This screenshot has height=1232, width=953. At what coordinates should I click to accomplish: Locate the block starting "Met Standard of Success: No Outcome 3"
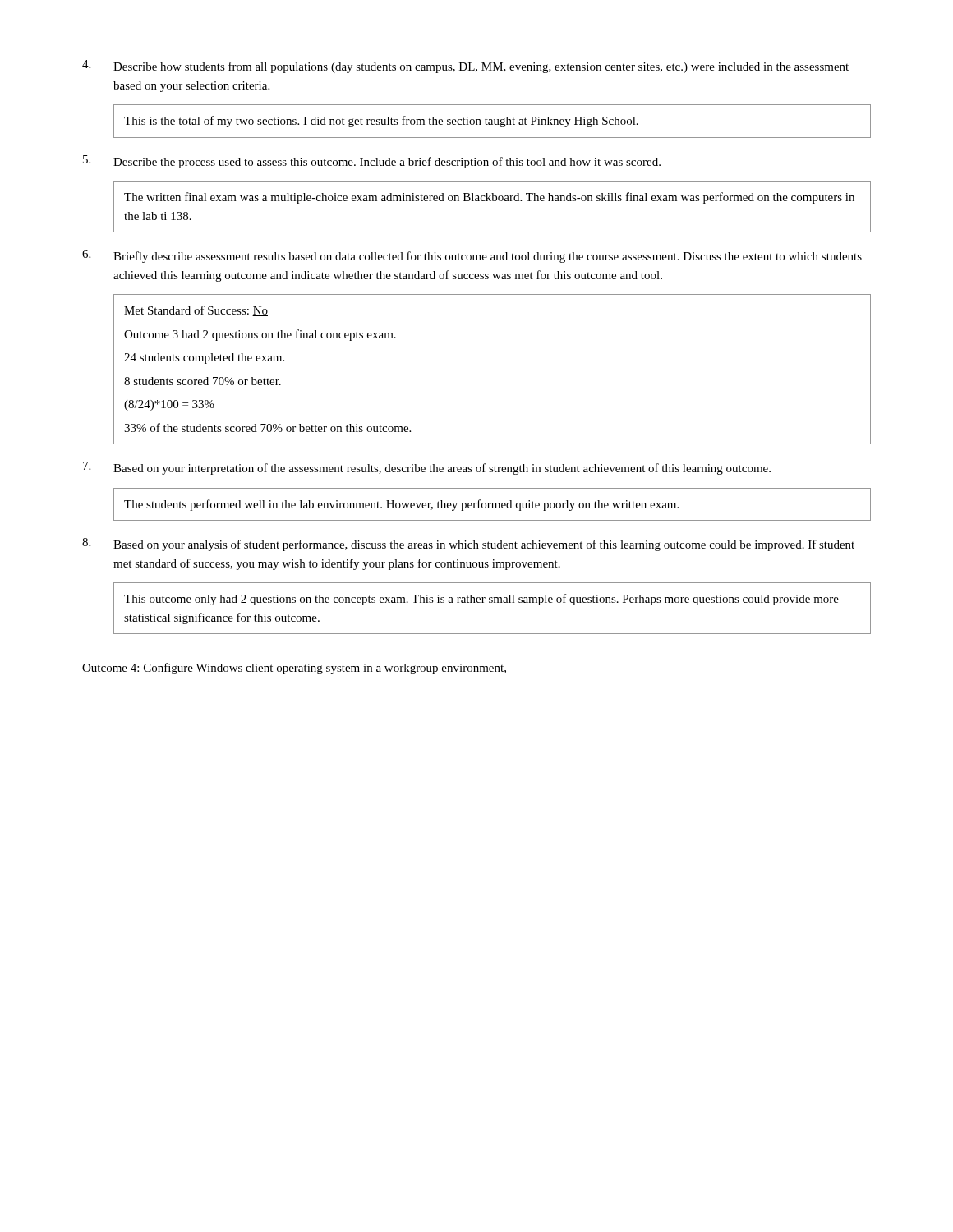click(x=196, y=311)
